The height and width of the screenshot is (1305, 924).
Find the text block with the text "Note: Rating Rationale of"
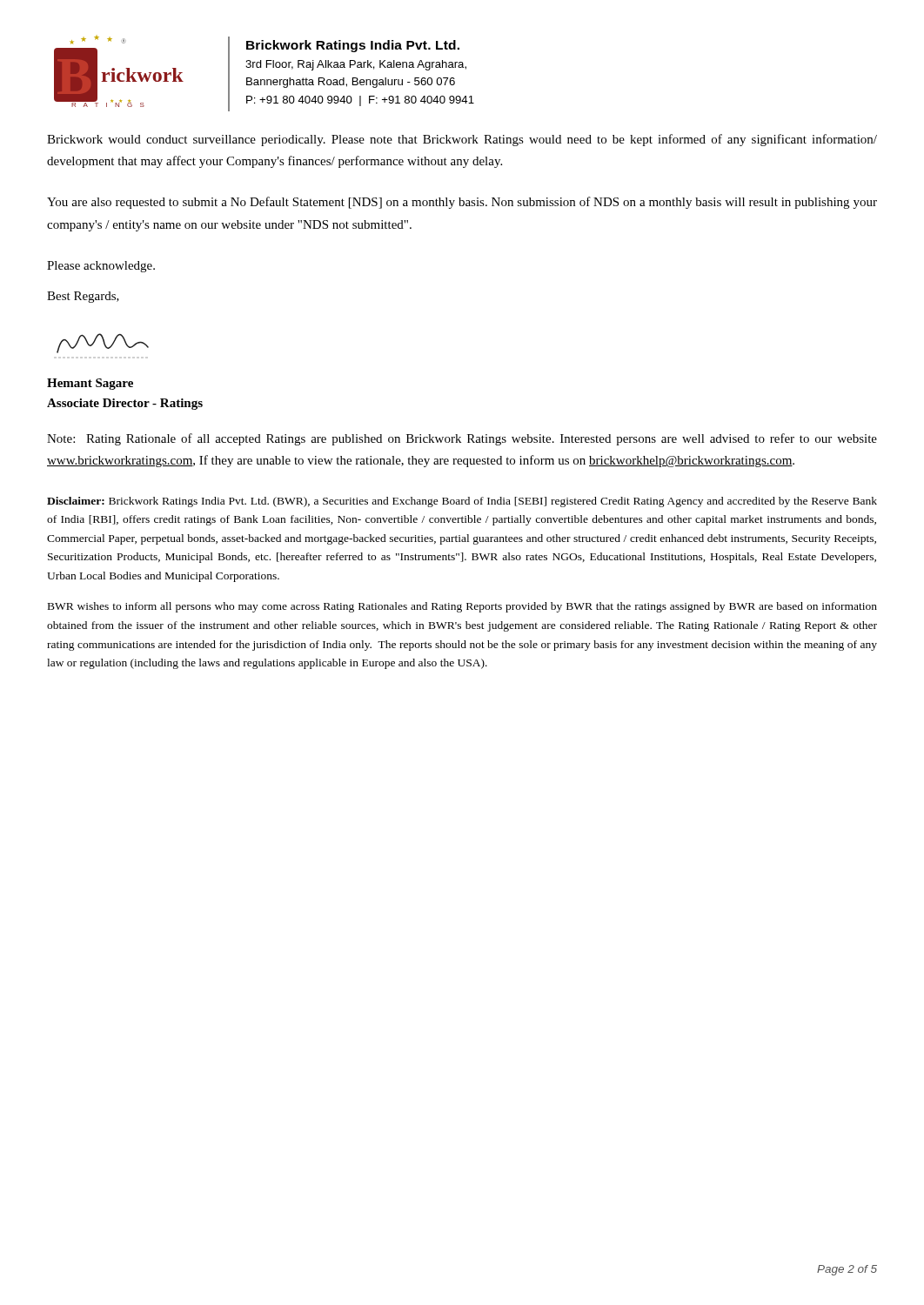[462, 450]
